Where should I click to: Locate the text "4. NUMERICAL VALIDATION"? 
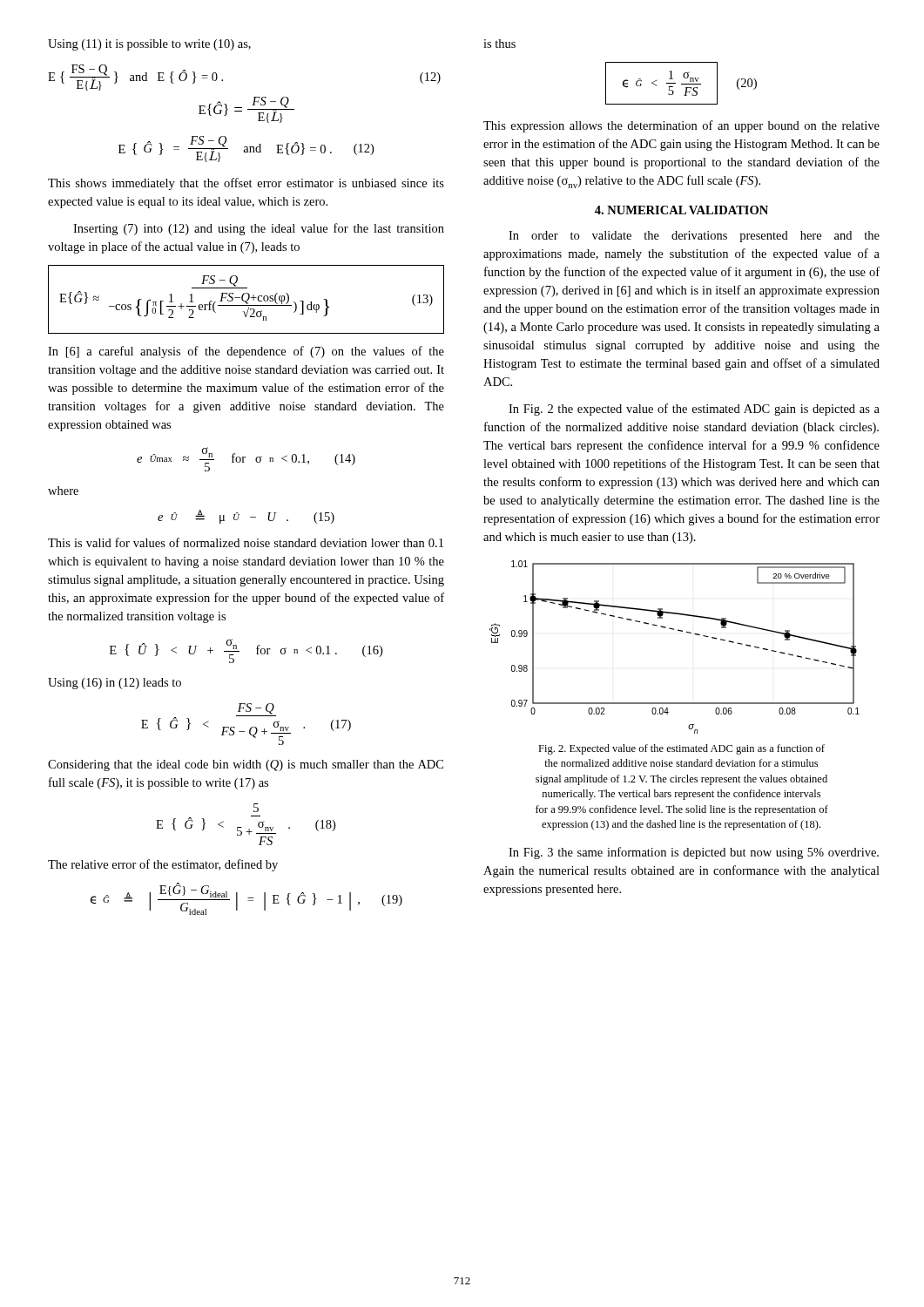pos(681,210)
